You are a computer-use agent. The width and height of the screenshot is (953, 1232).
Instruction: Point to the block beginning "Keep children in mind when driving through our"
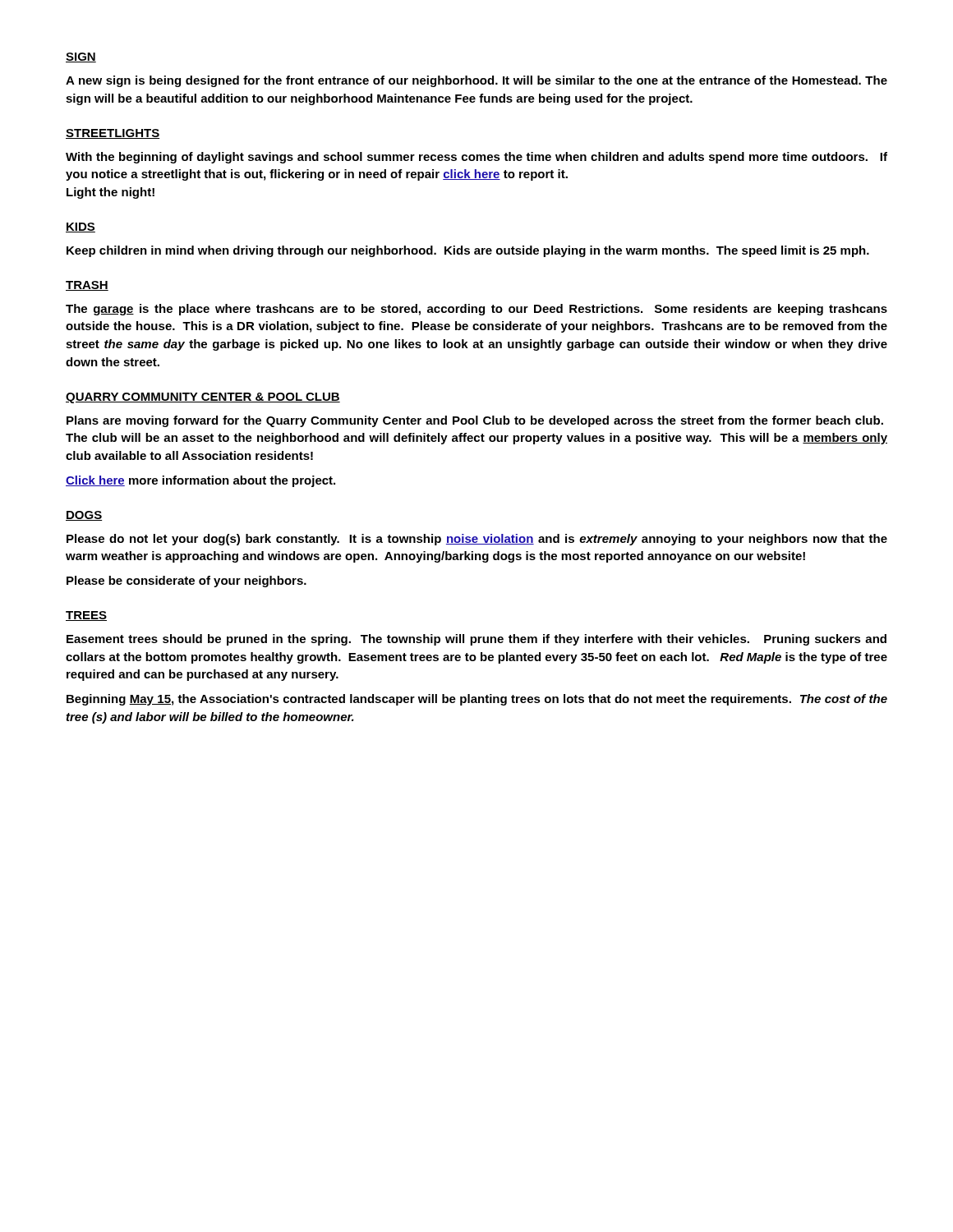[476, 250]
